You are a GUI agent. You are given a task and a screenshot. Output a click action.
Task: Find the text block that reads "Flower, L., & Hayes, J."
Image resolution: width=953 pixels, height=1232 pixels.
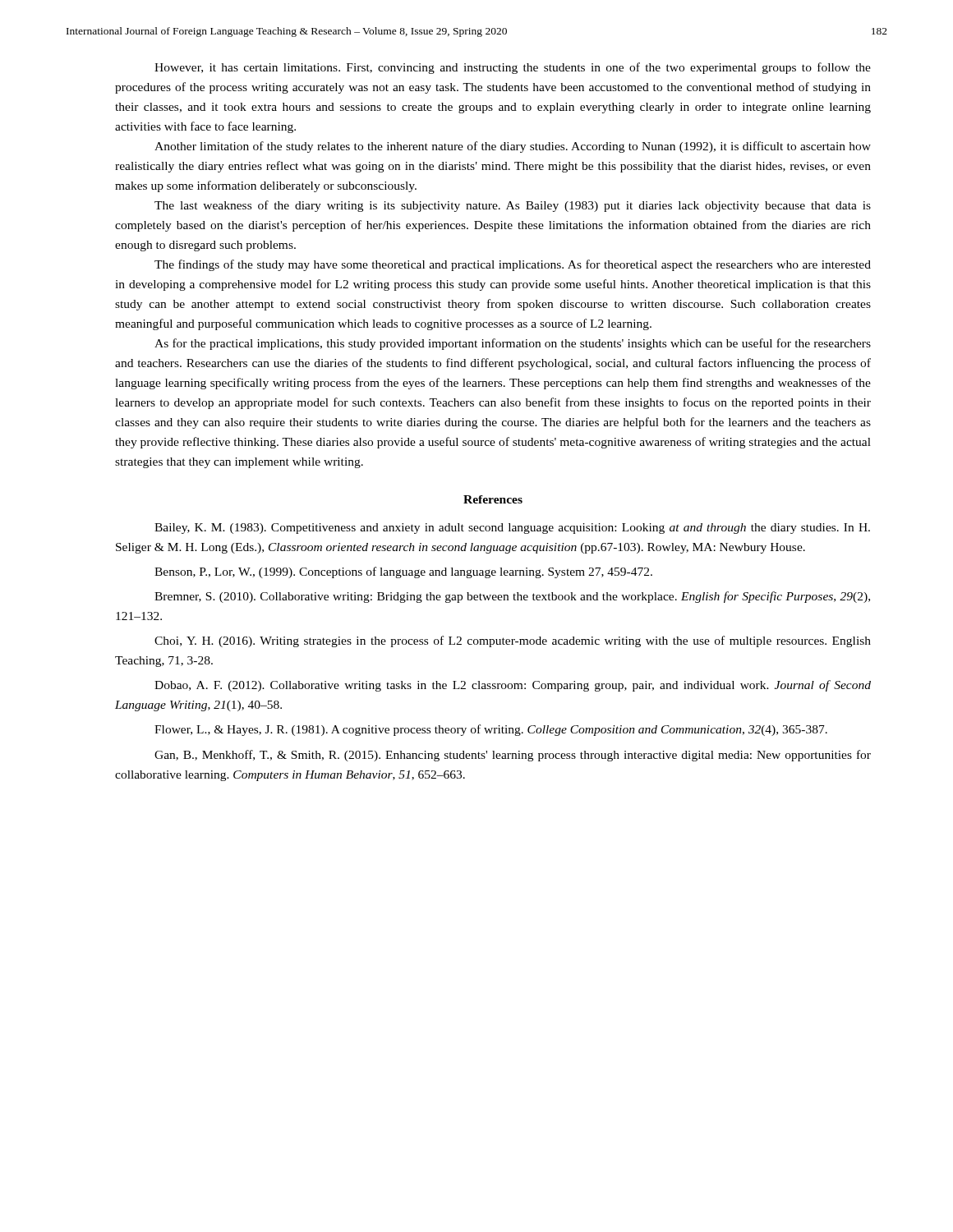[x=491, y=729]
